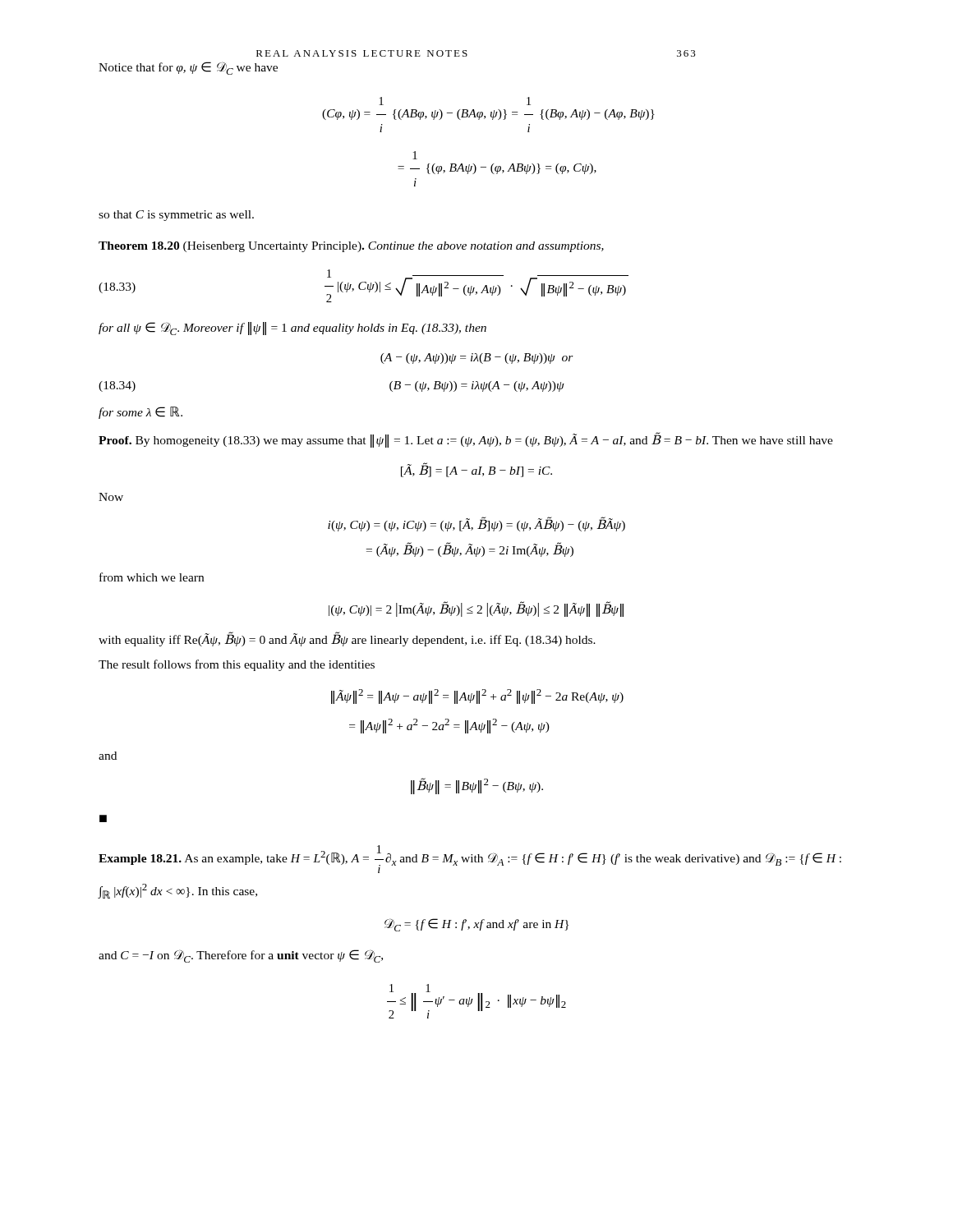Find the text starting "and C = −I"

(241, 956)
